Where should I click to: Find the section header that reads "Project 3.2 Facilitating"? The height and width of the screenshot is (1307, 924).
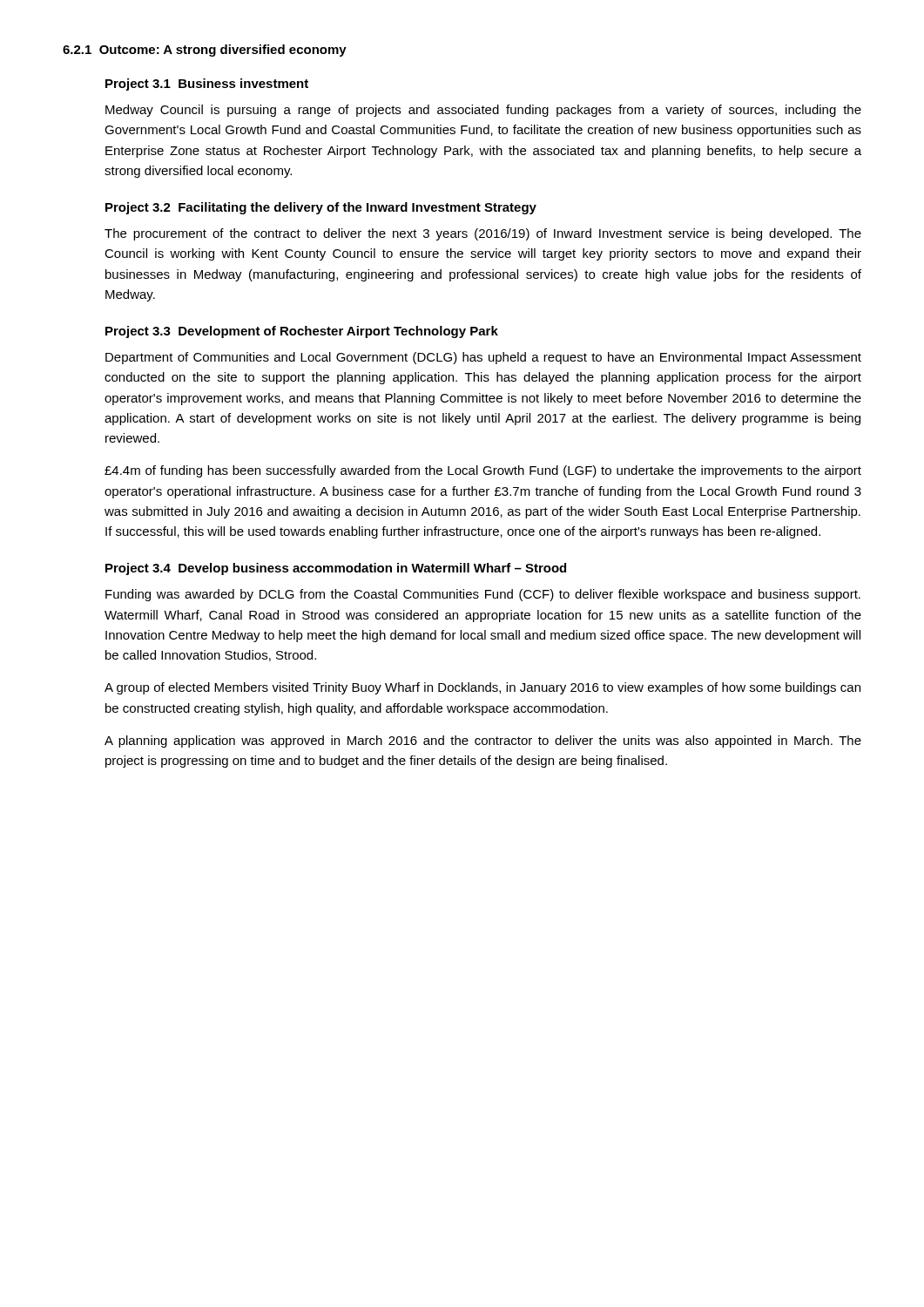[320, 207]
